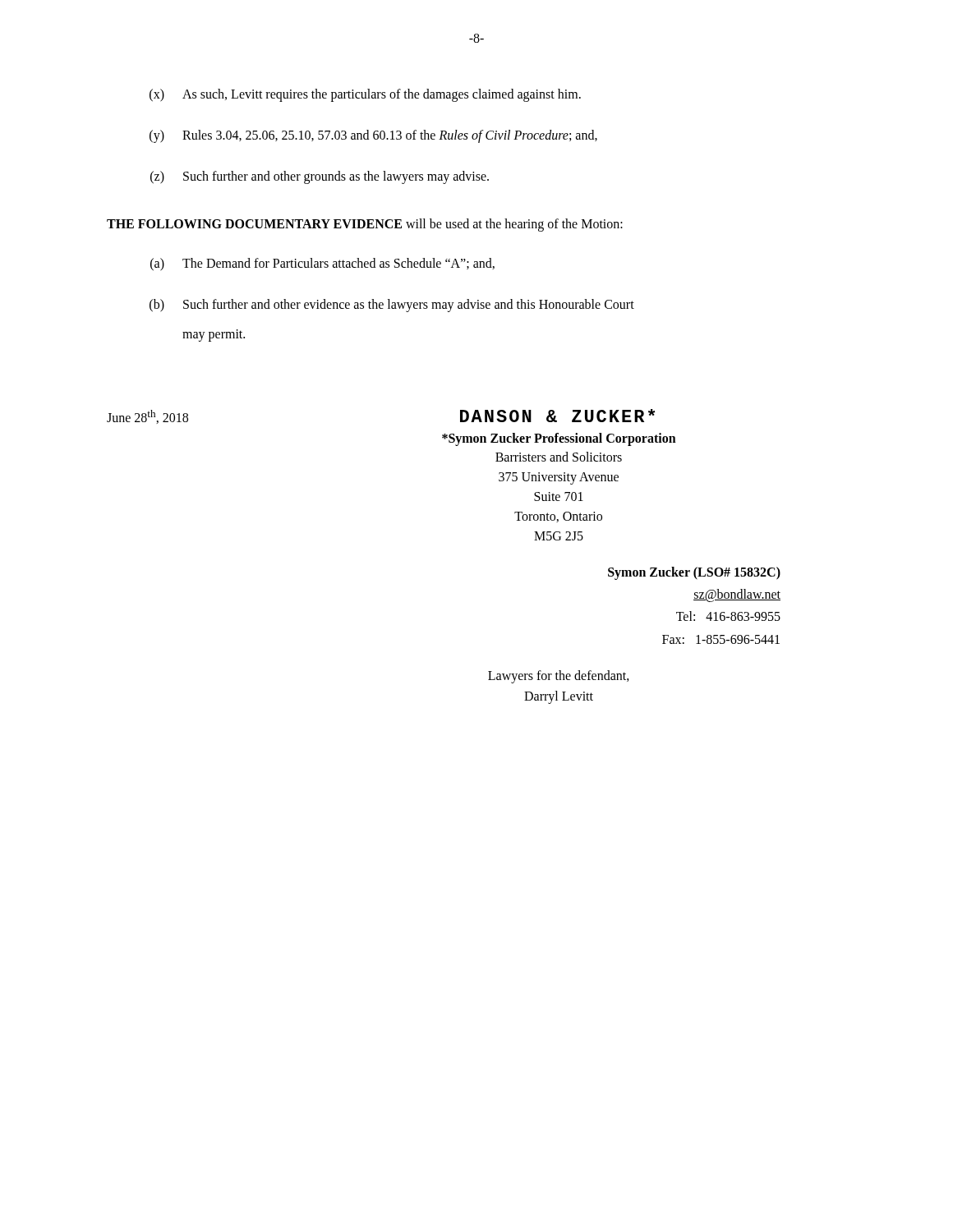Find the passage starting "(y) Rules 3.04,"

(x=476, y=136)
